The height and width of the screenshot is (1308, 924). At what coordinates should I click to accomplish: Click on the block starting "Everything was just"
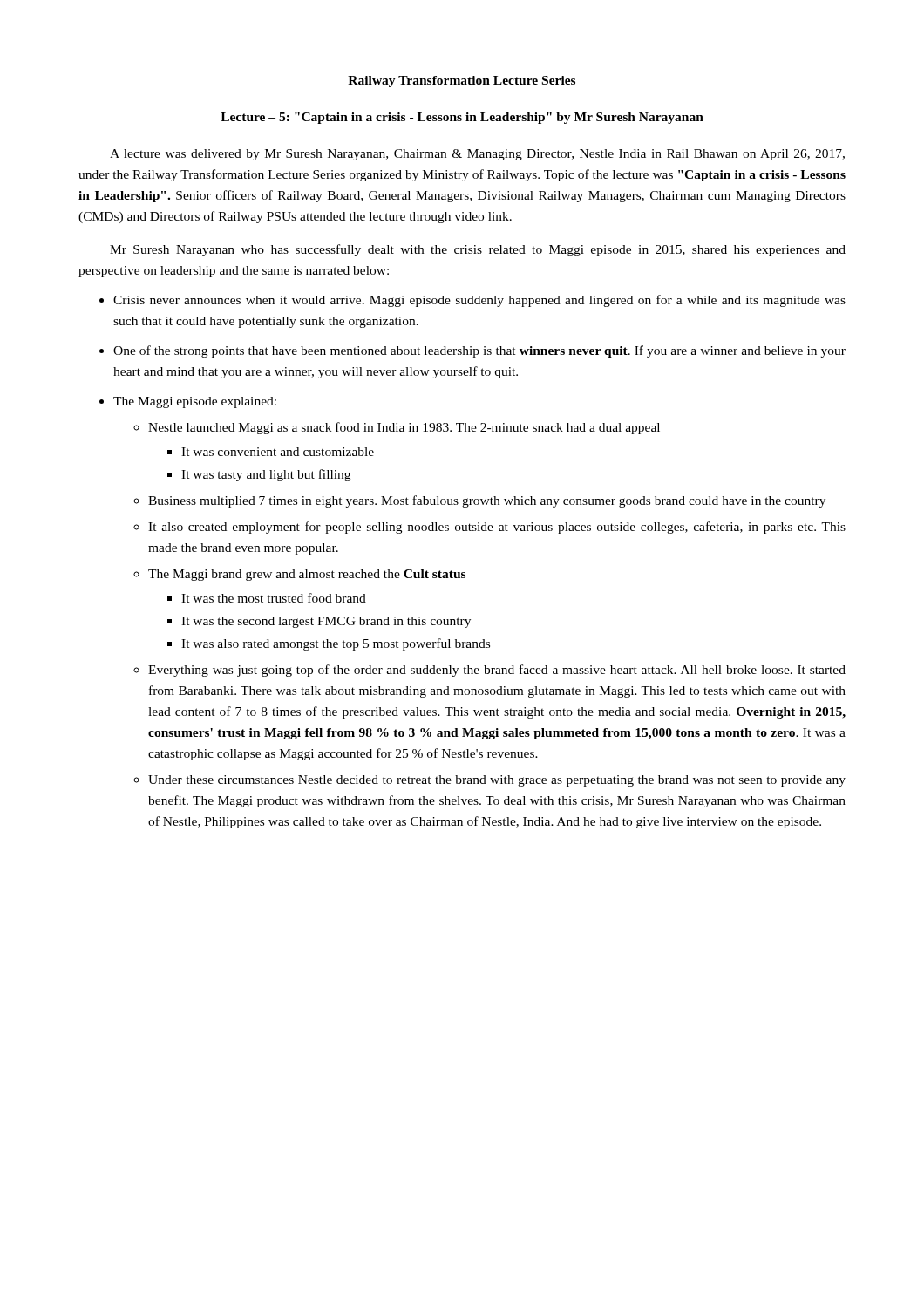pyautogui.click(x=497, y=711)
